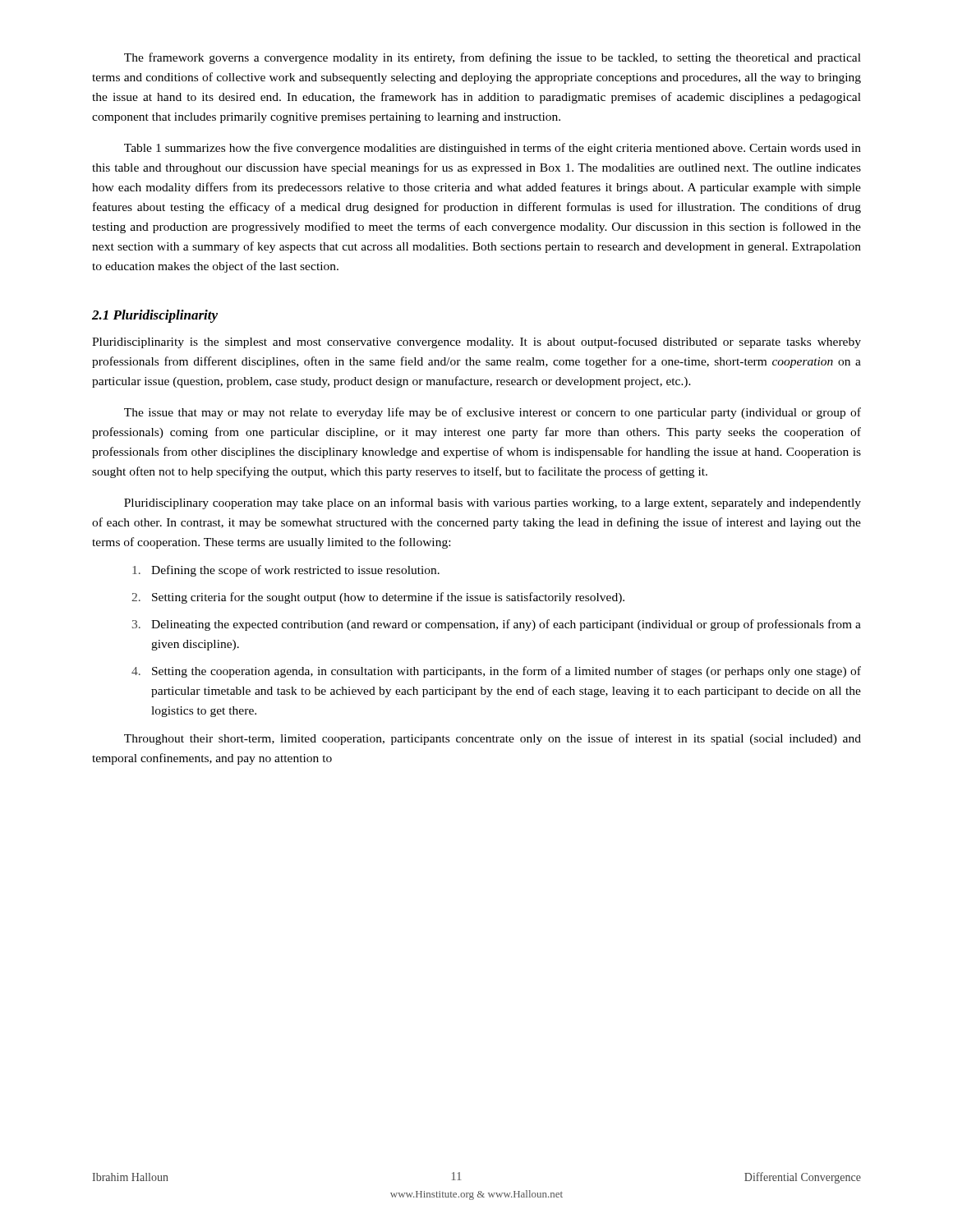The image size is (953, 1232).
Task: Where is the passage that starts "Pluridisciplinary cooperation may take place on"?
Action: tap(476, 523)
